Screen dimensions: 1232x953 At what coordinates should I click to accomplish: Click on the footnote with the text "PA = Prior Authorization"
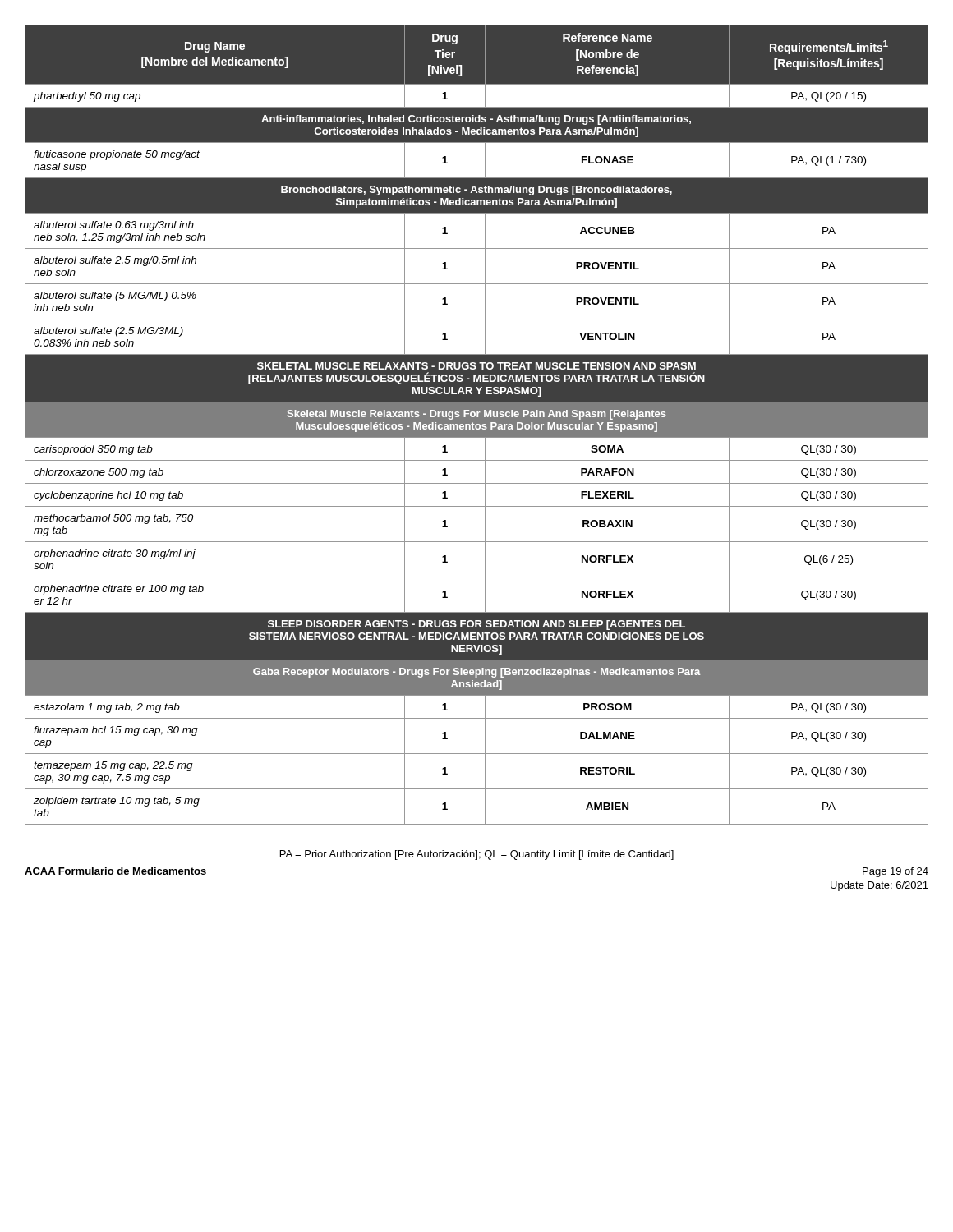coord(476,854)
